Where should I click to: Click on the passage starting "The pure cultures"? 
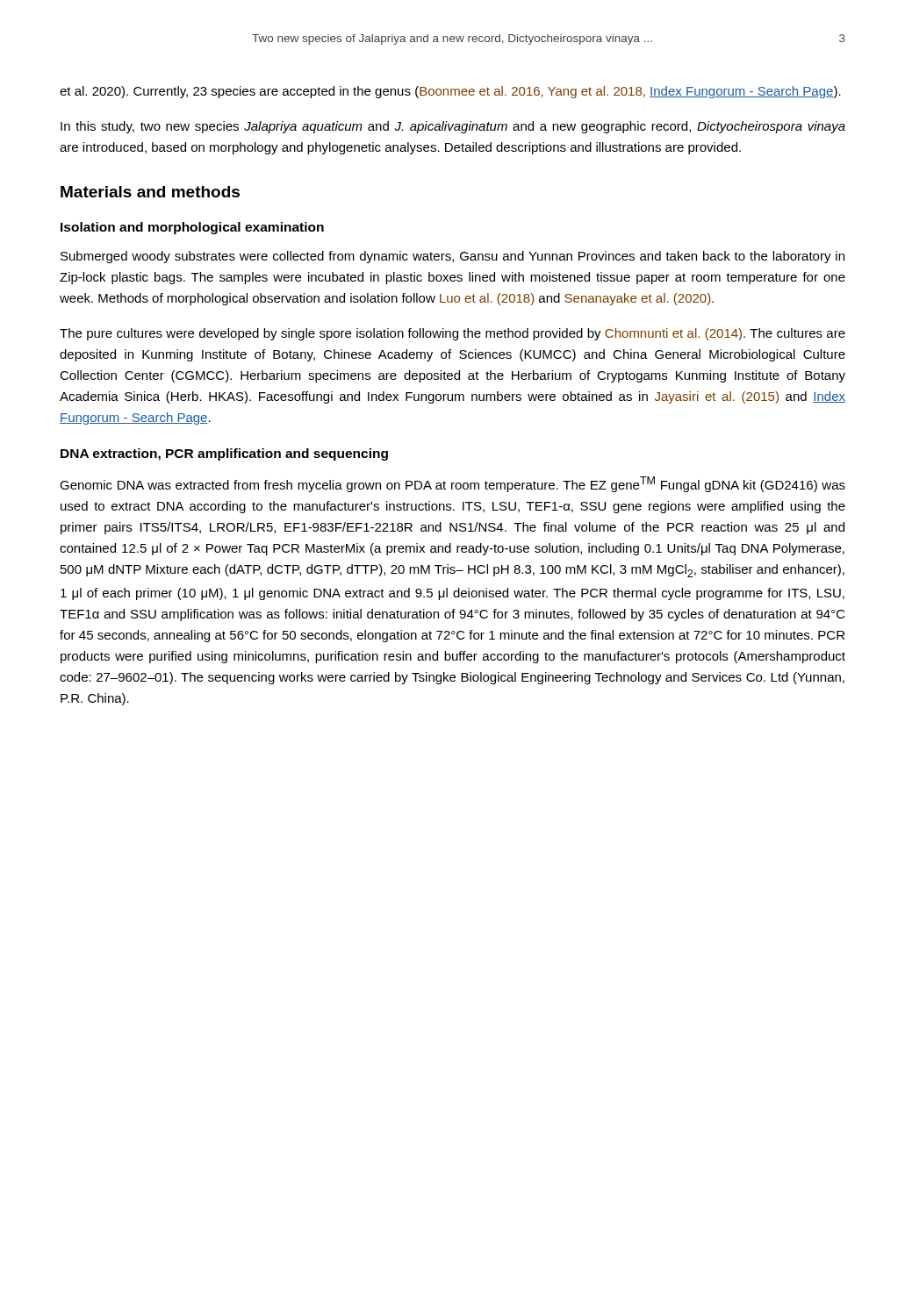[452, 375]
